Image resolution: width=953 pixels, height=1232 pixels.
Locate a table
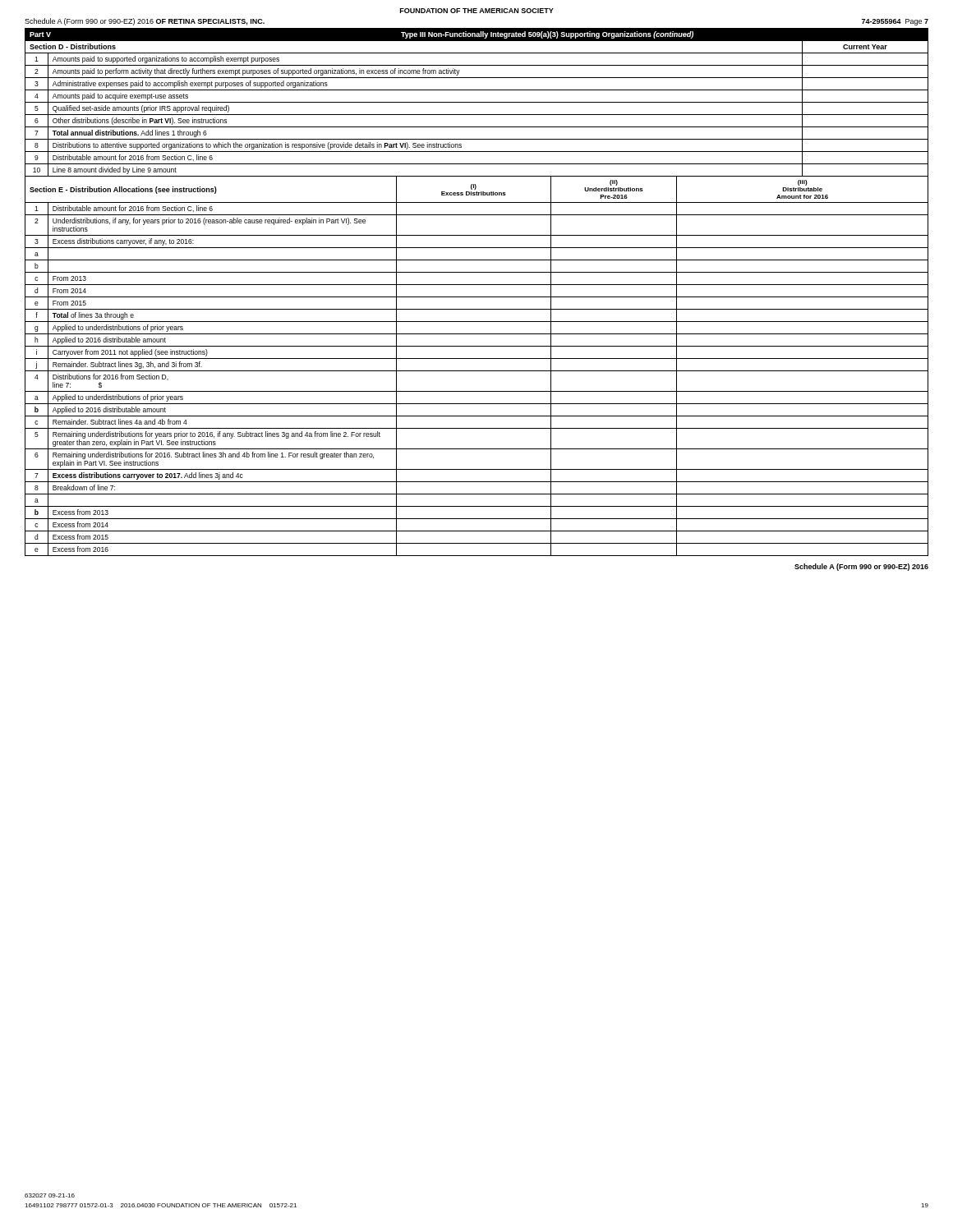pyautogui.click(x=476, y=292)
